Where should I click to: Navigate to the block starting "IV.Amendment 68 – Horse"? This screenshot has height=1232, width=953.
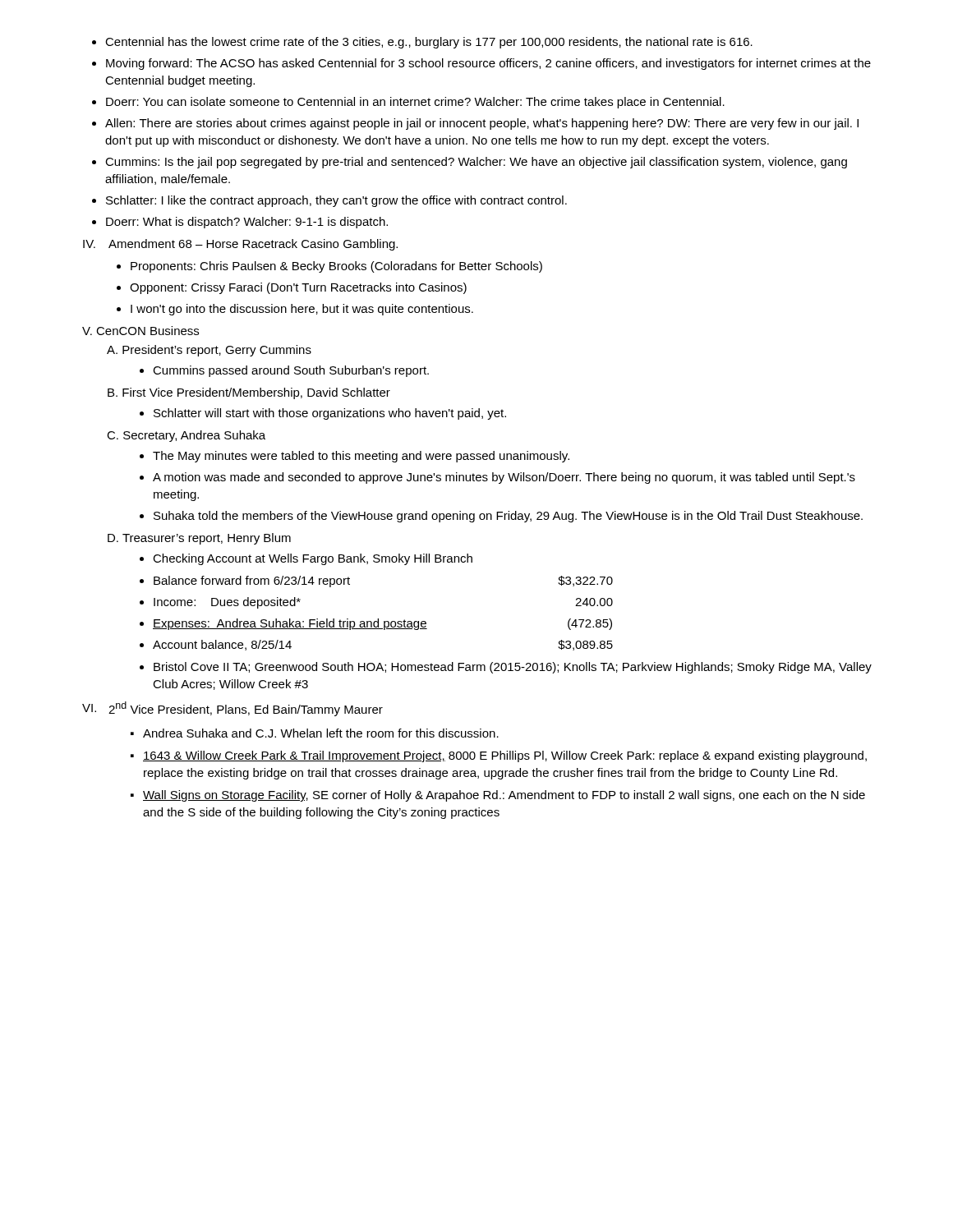(x=240, y=245)
